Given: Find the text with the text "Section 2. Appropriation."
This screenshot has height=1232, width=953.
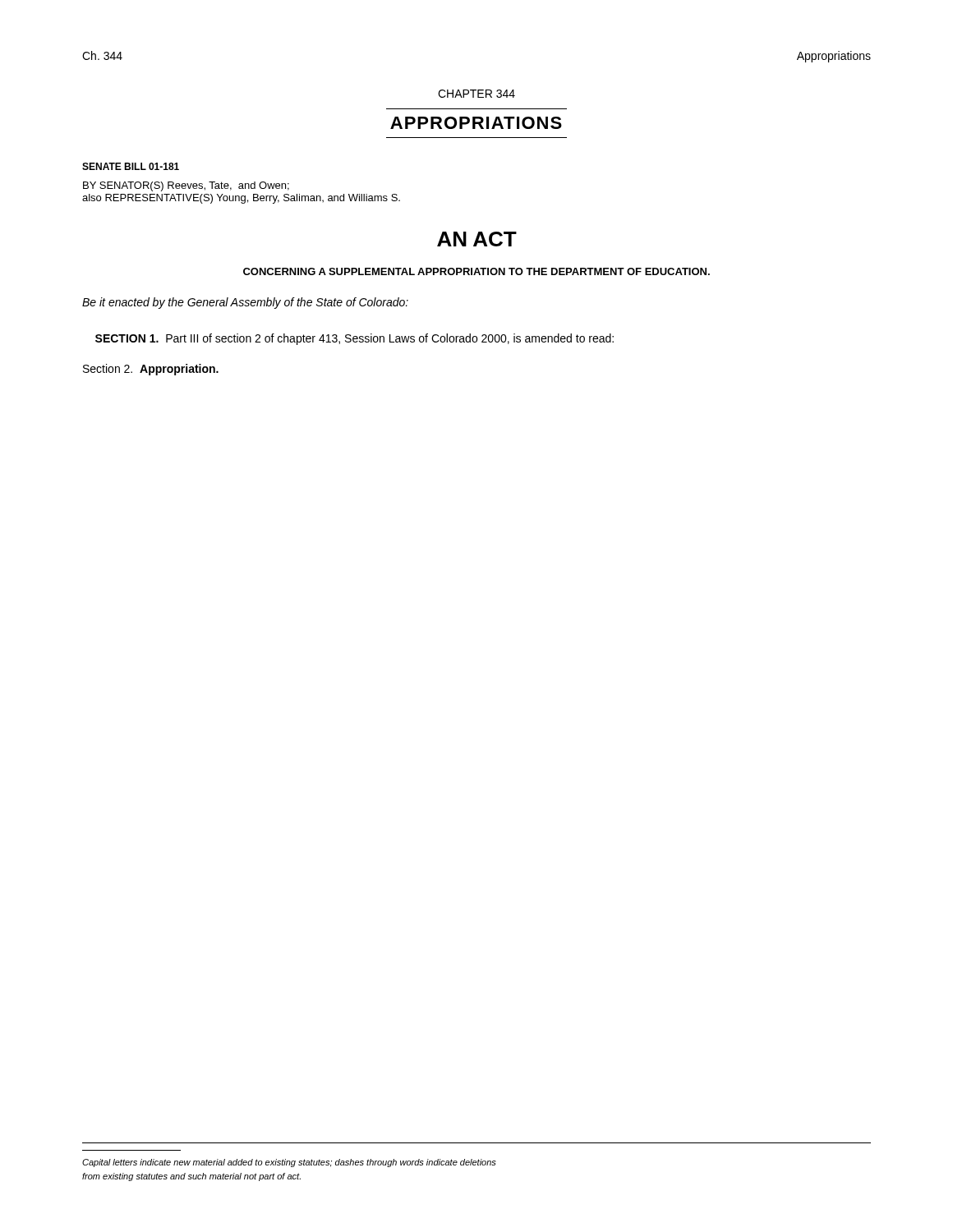Looking at the screenshot, I should [x=151, y=369].
